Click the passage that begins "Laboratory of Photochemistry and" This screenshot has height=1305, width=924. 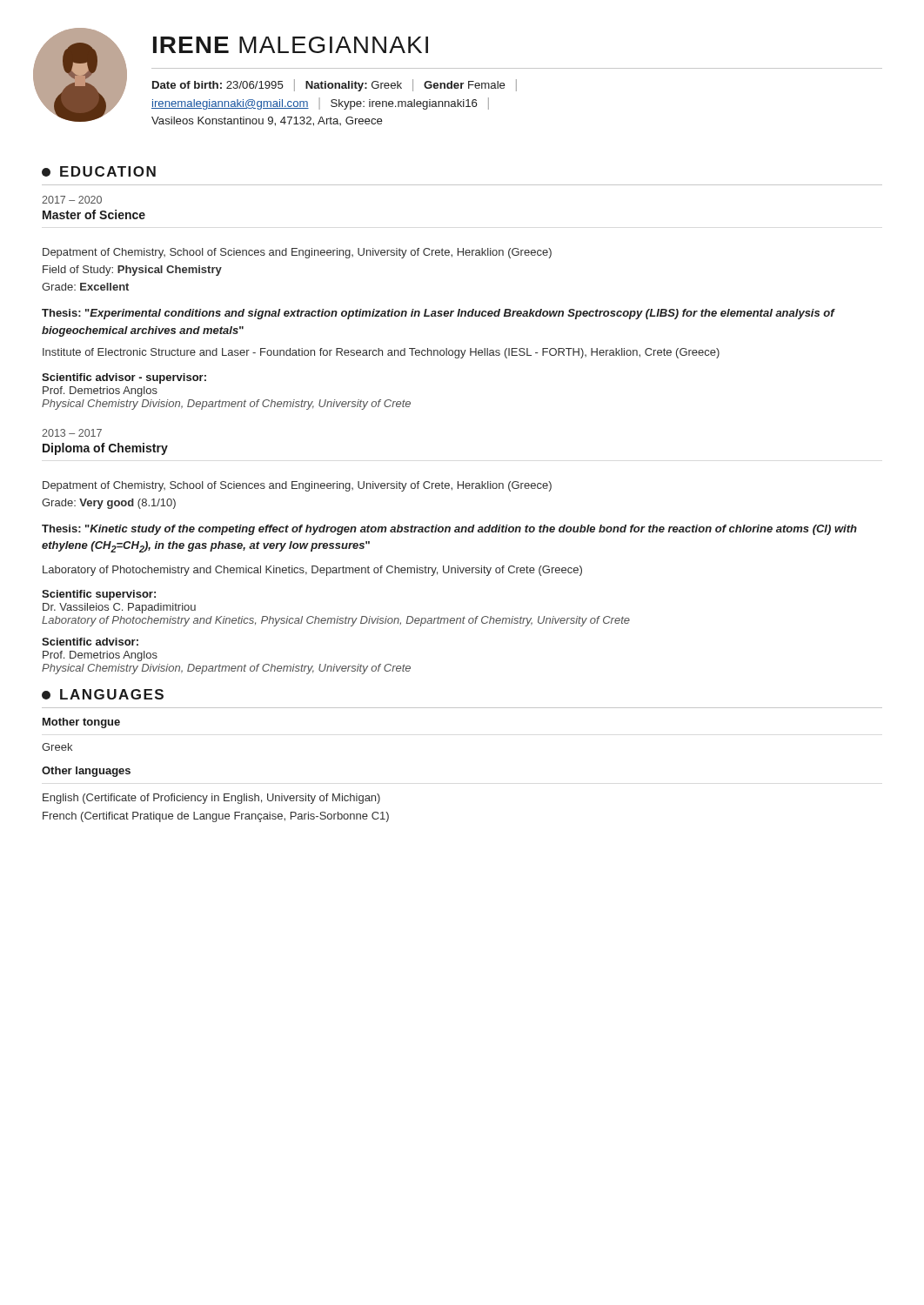(x=312, y=570)
